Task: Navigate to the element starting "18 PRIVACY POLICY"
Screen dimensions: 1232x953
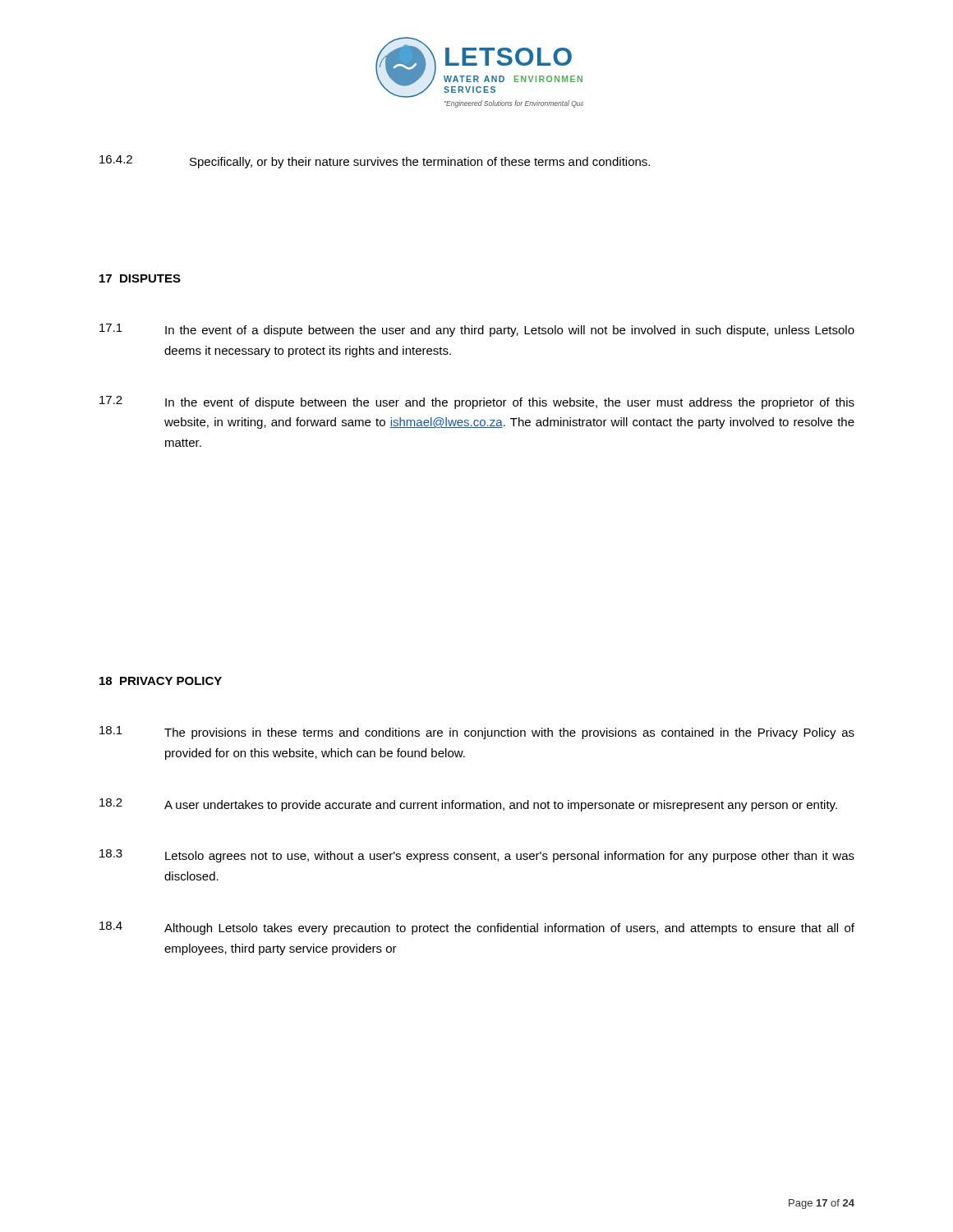Action: (x=160, y=680)
